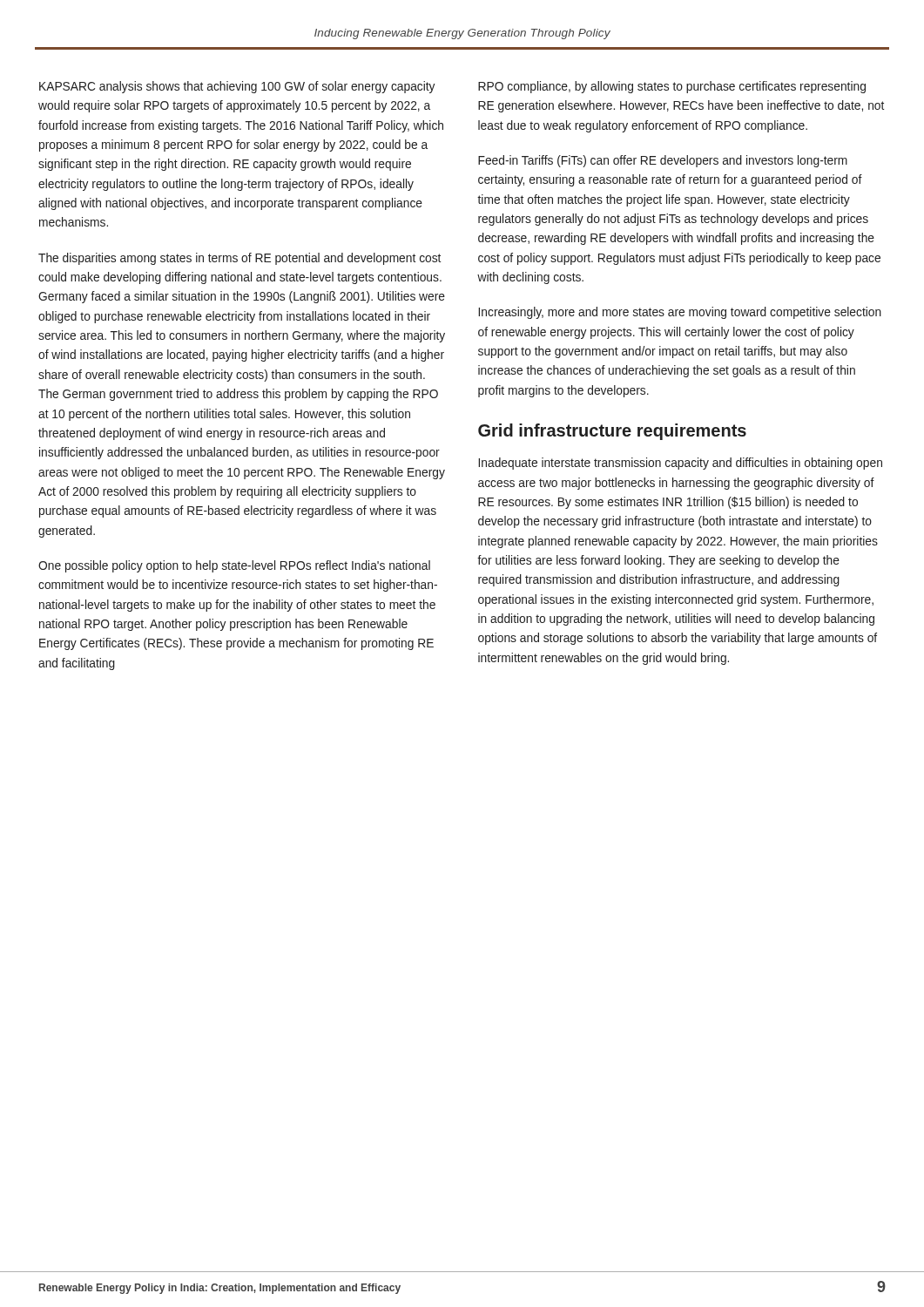The width and height of the screenshot is (924, 1307).
Task: Select the text block with the text "KAPSARC analysis shows that achieving 100"
Action: 241,155
